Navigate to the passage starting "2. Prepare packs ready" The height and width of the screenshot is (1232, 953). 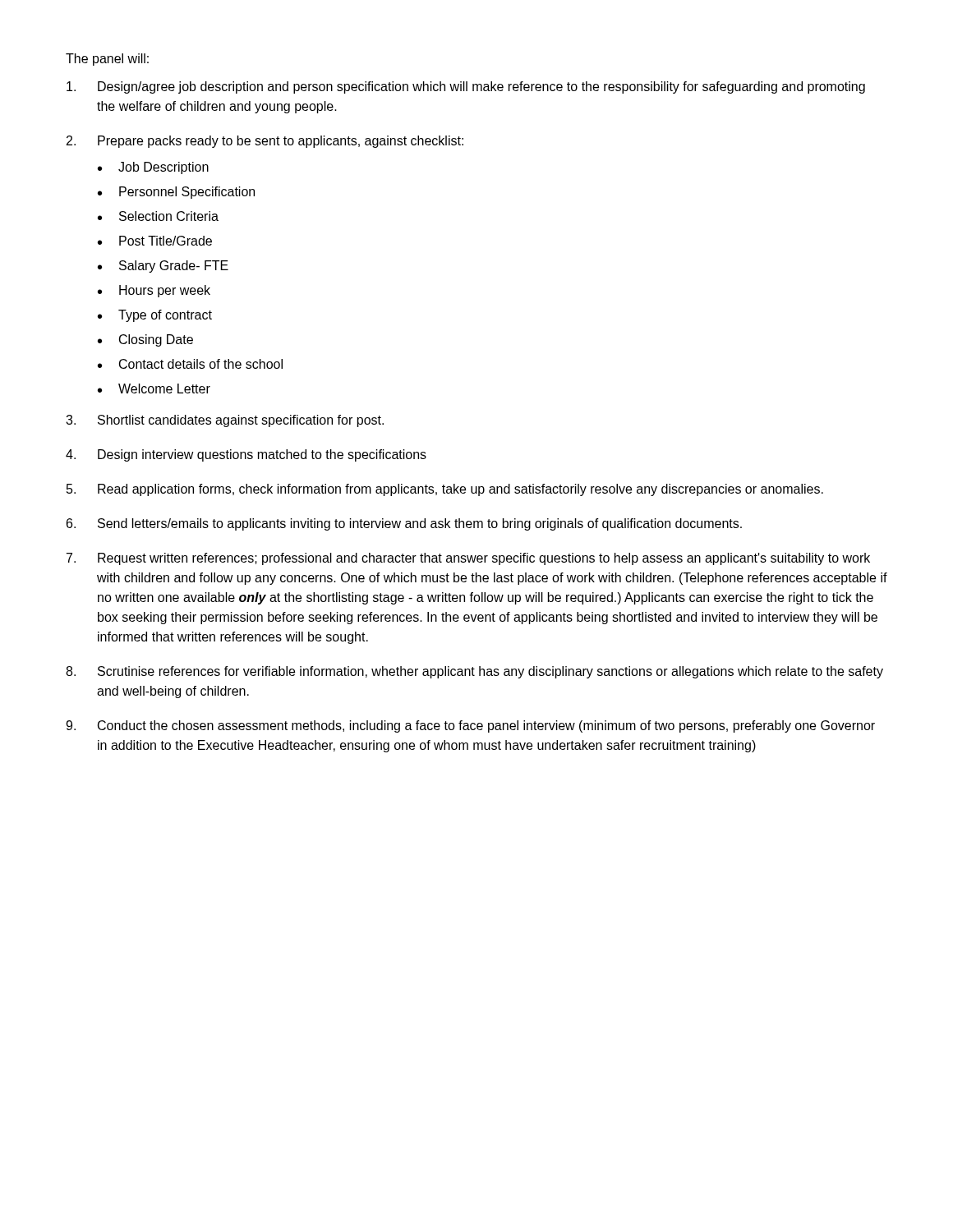[265, 142]
